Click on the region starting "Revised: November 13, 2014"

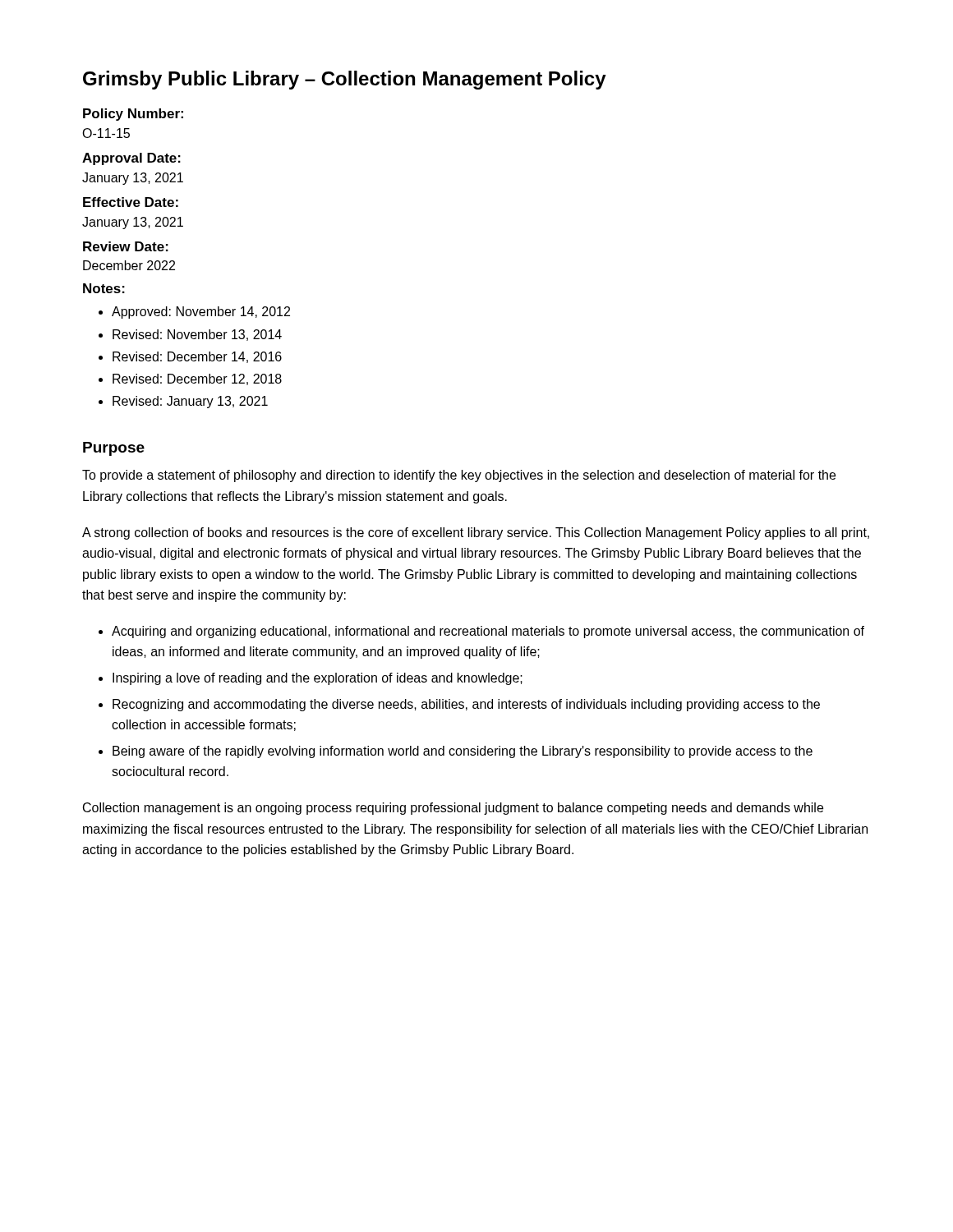click(x=197, y=334)
